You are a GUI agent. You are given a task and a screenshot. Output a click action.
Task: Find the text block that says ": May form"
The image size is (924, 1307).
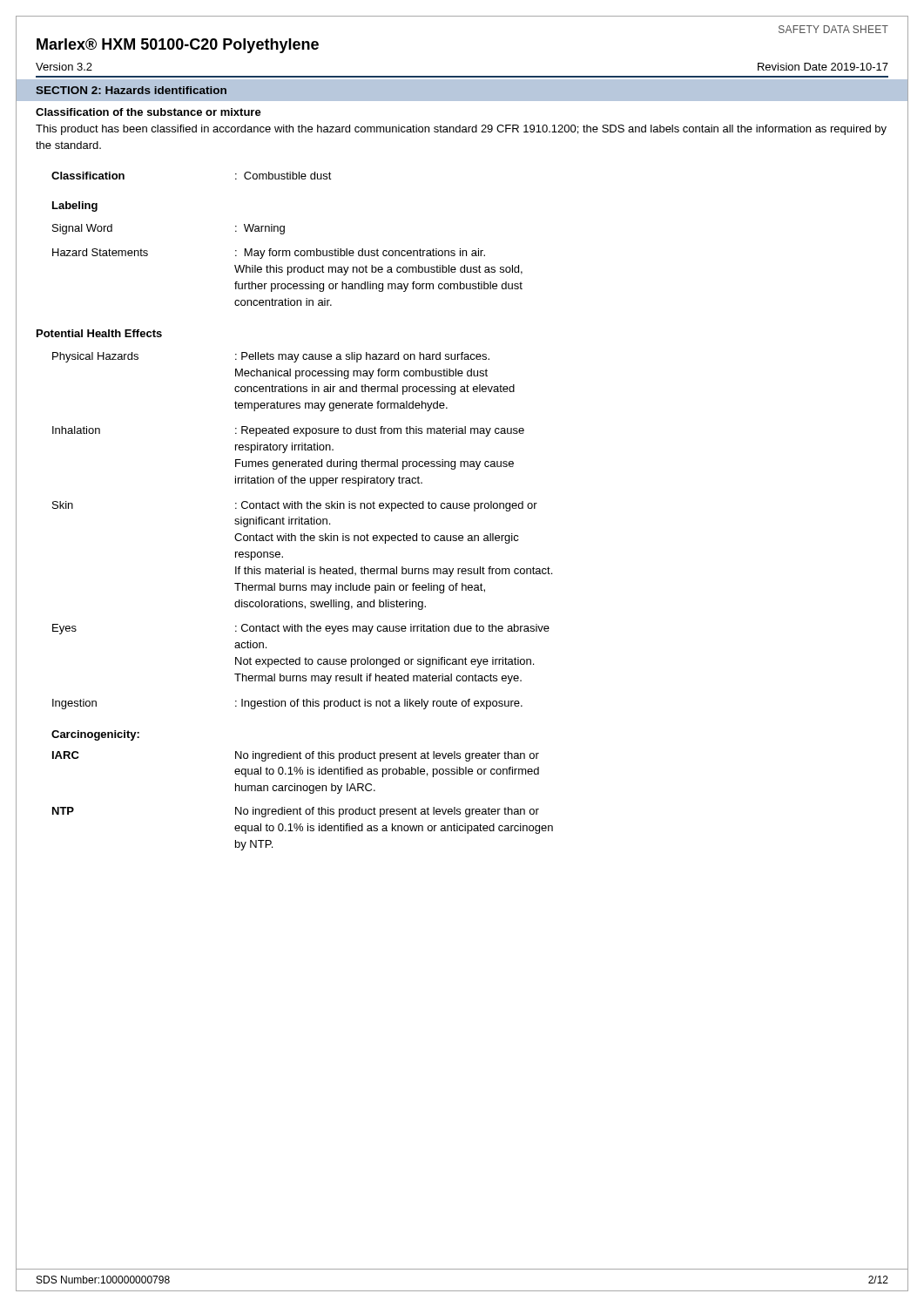[379, 277]
